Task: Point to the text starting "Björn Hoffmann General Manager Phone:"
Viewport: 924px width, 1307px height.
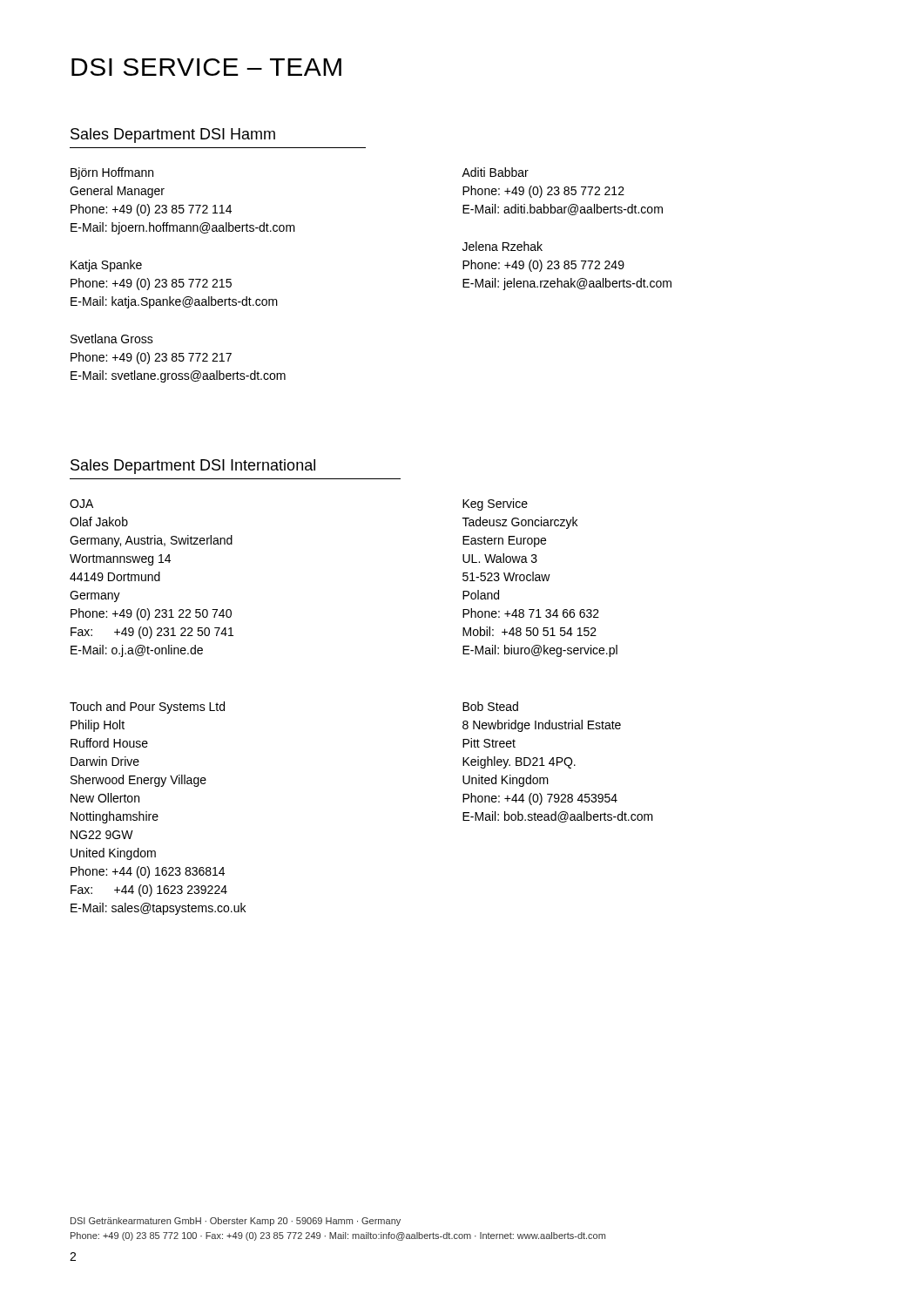Action: pos(182,200)
